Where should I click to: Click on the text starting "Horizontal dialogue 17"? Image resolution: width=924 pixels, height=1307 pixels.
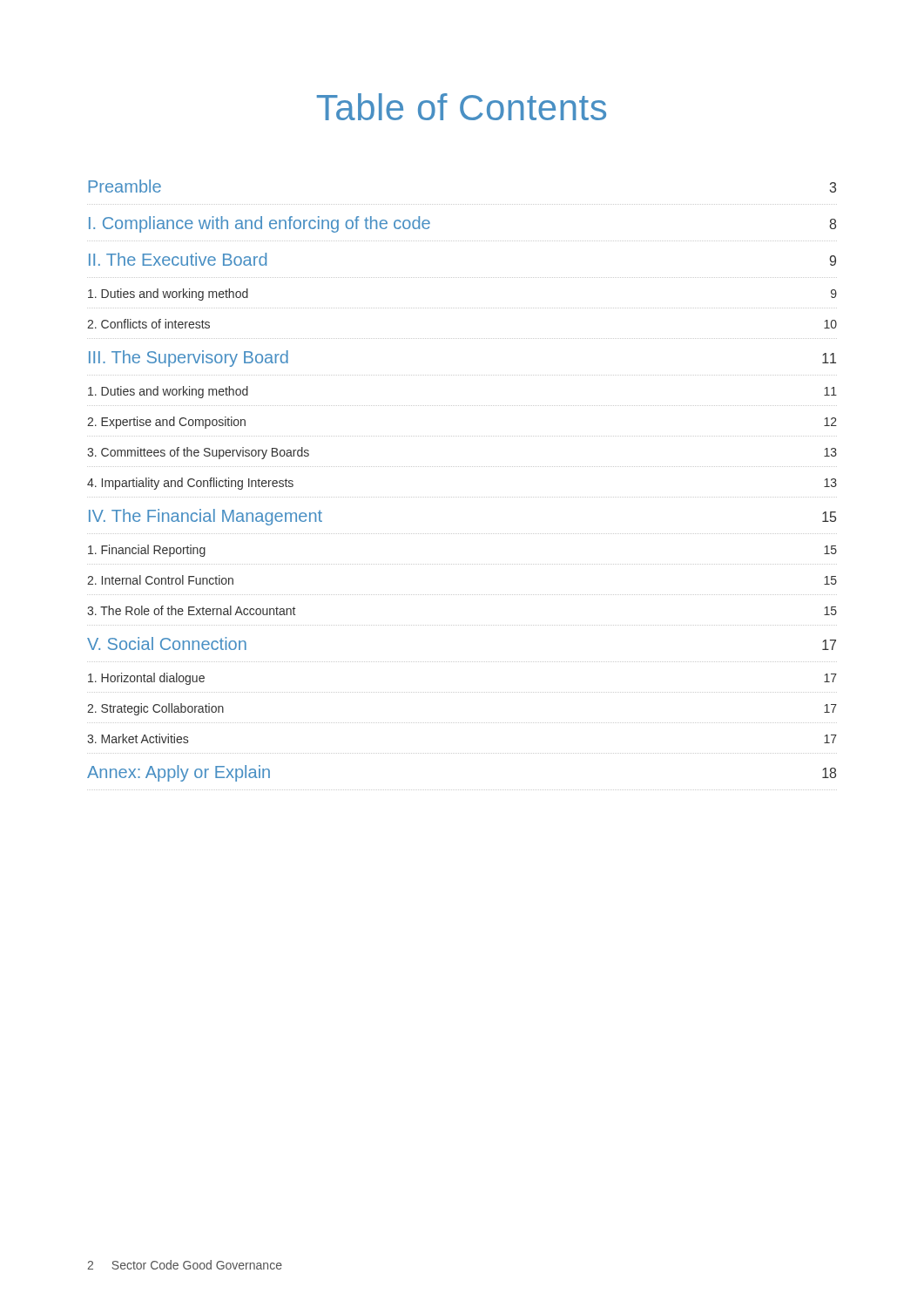click(x=148, y=678)
